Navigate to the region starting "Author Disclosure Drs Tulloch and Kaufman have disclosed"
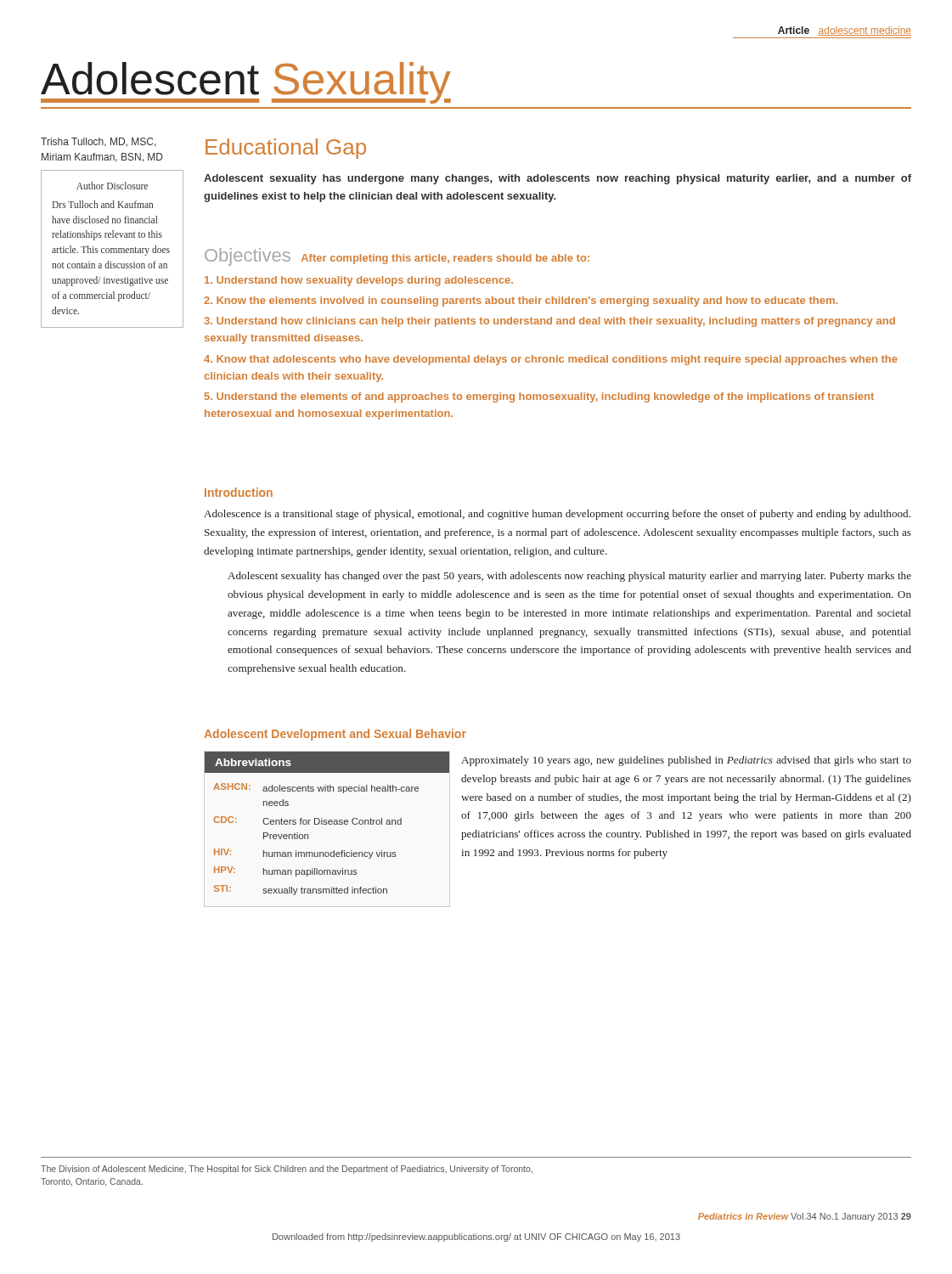This screenshot has height=1274, width=952. click(112, 247)
